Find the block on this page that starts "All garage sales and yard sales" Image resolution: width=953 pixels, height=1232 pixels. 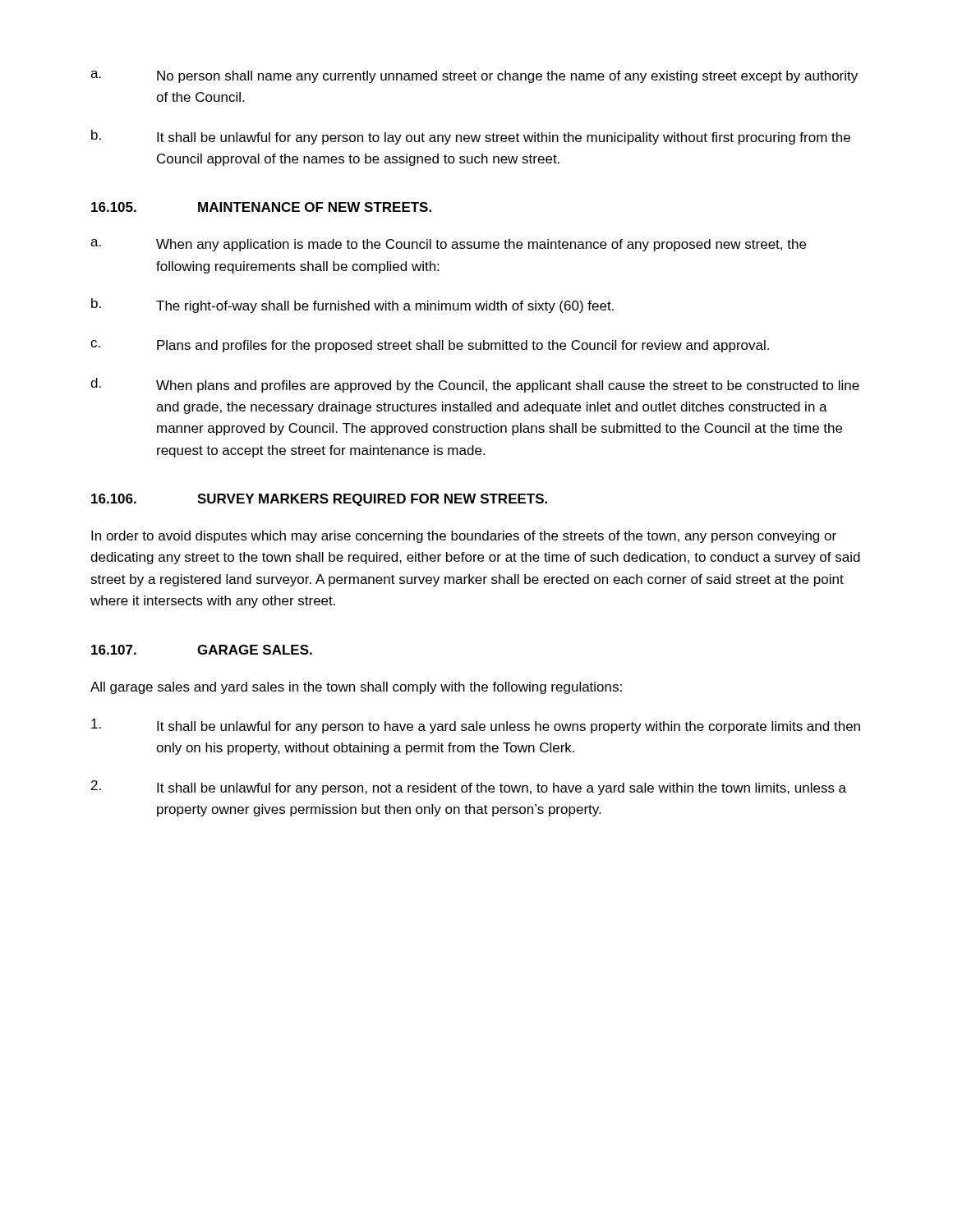click(x=357, y=687)
